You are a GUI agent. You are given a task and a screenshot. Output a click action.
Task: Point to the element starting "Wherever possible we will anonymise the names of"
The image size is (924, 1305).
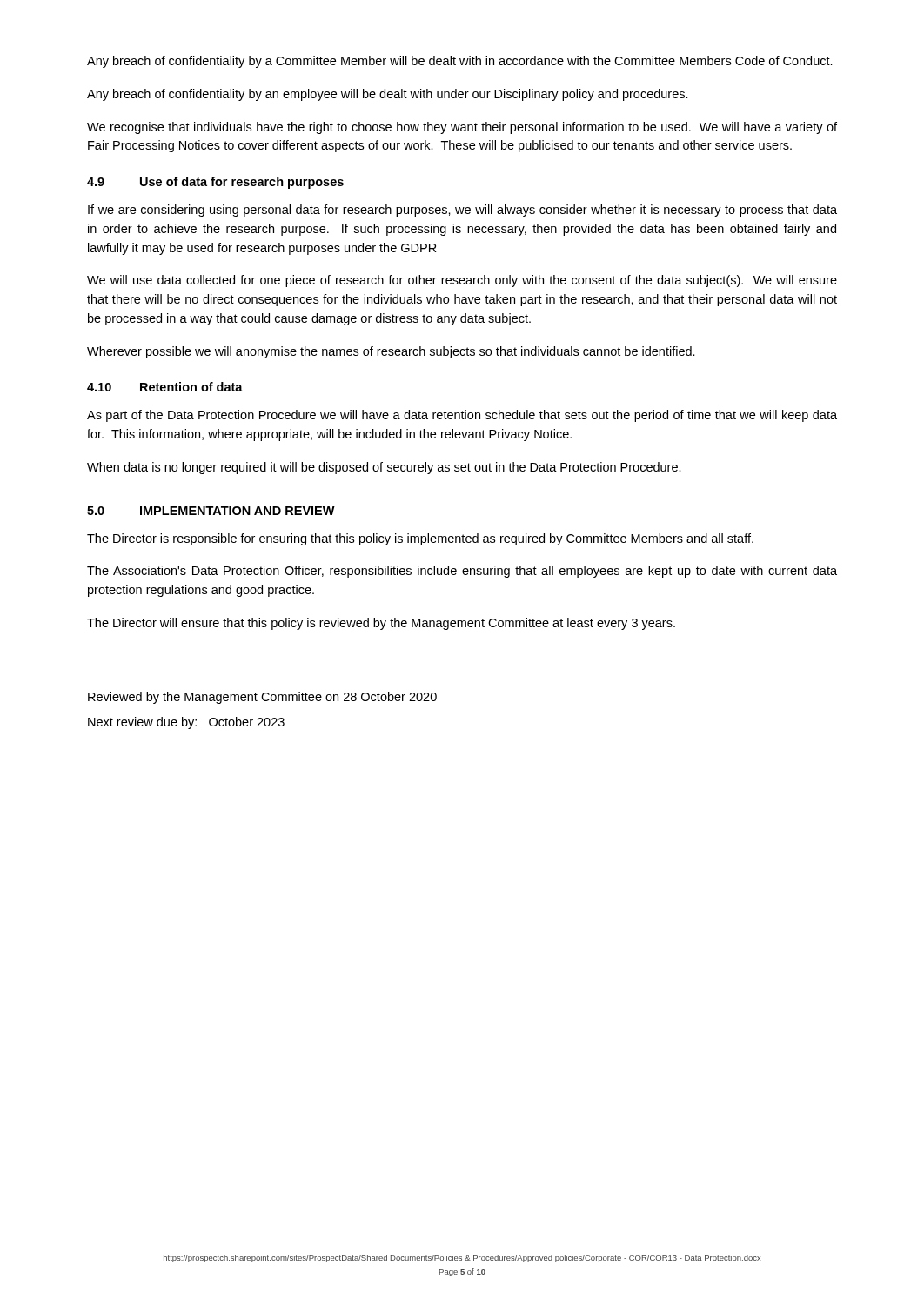[391, 351]
